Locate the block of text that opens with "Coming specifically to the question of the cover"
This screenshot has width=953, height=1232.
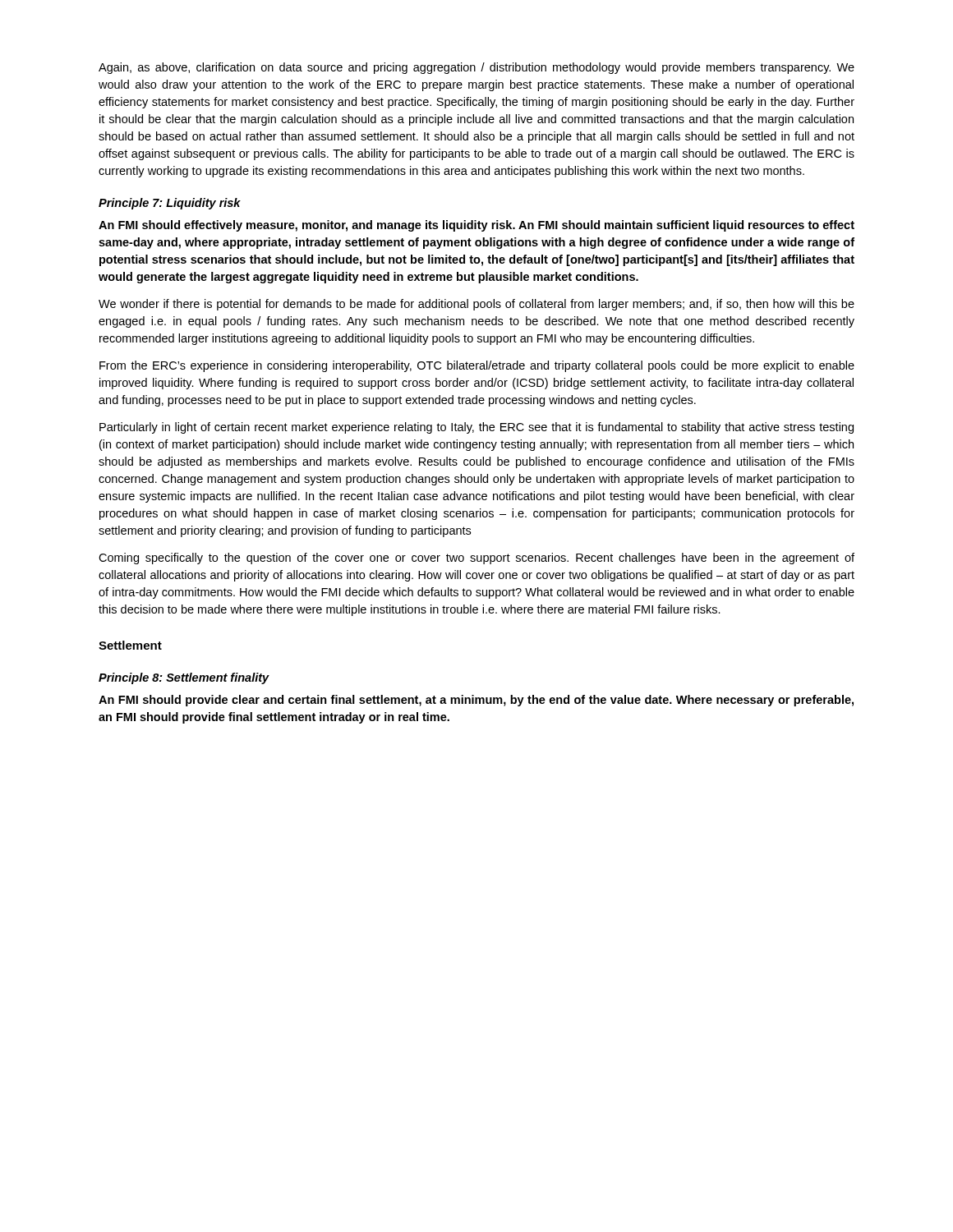click(x=476, y=584)
